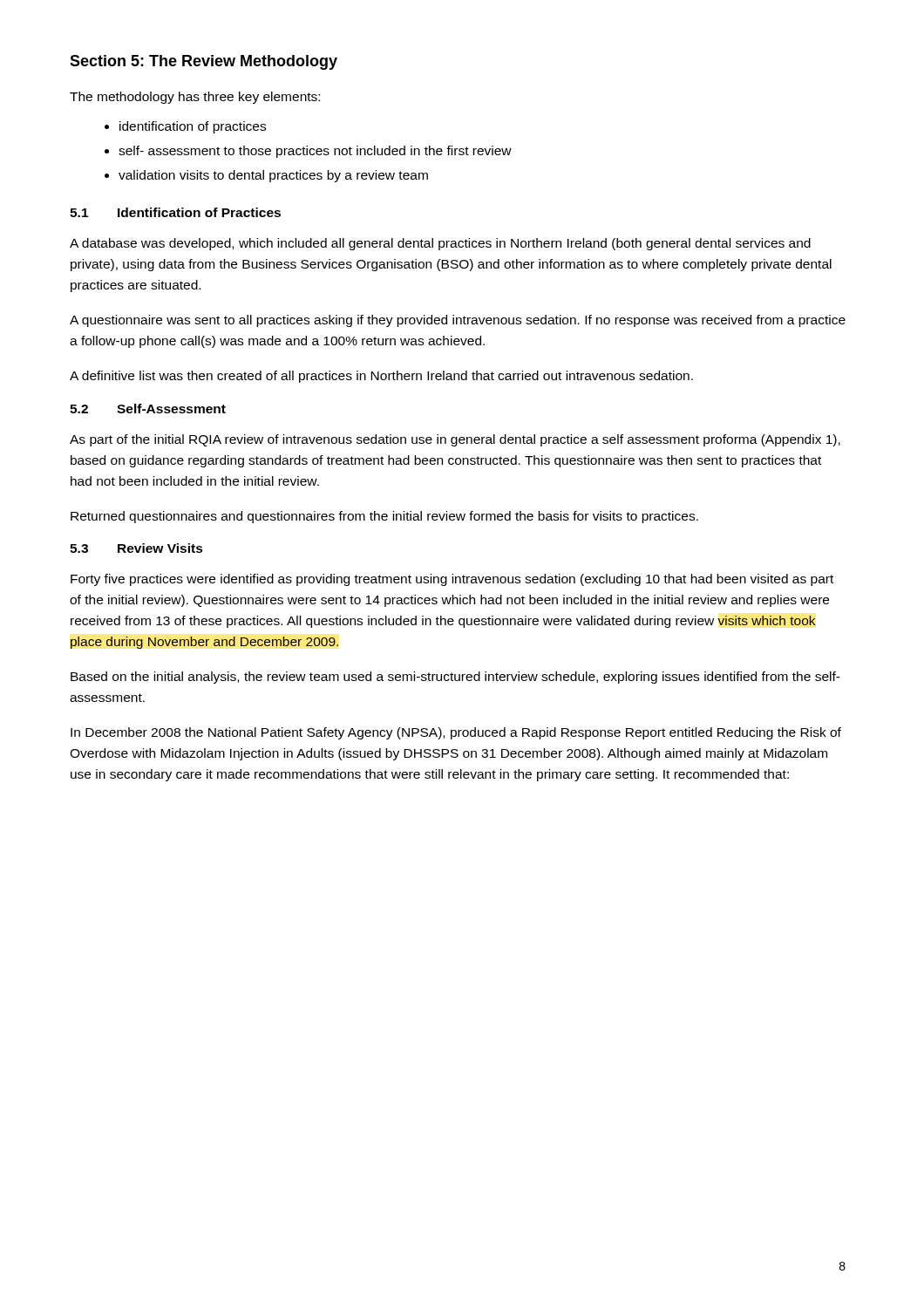The height and width of the screenshot is (1308, 924).
Task: Find the block on this page that starts "validation visits to dental practices by a"
Action: click(x=274, y=174)
